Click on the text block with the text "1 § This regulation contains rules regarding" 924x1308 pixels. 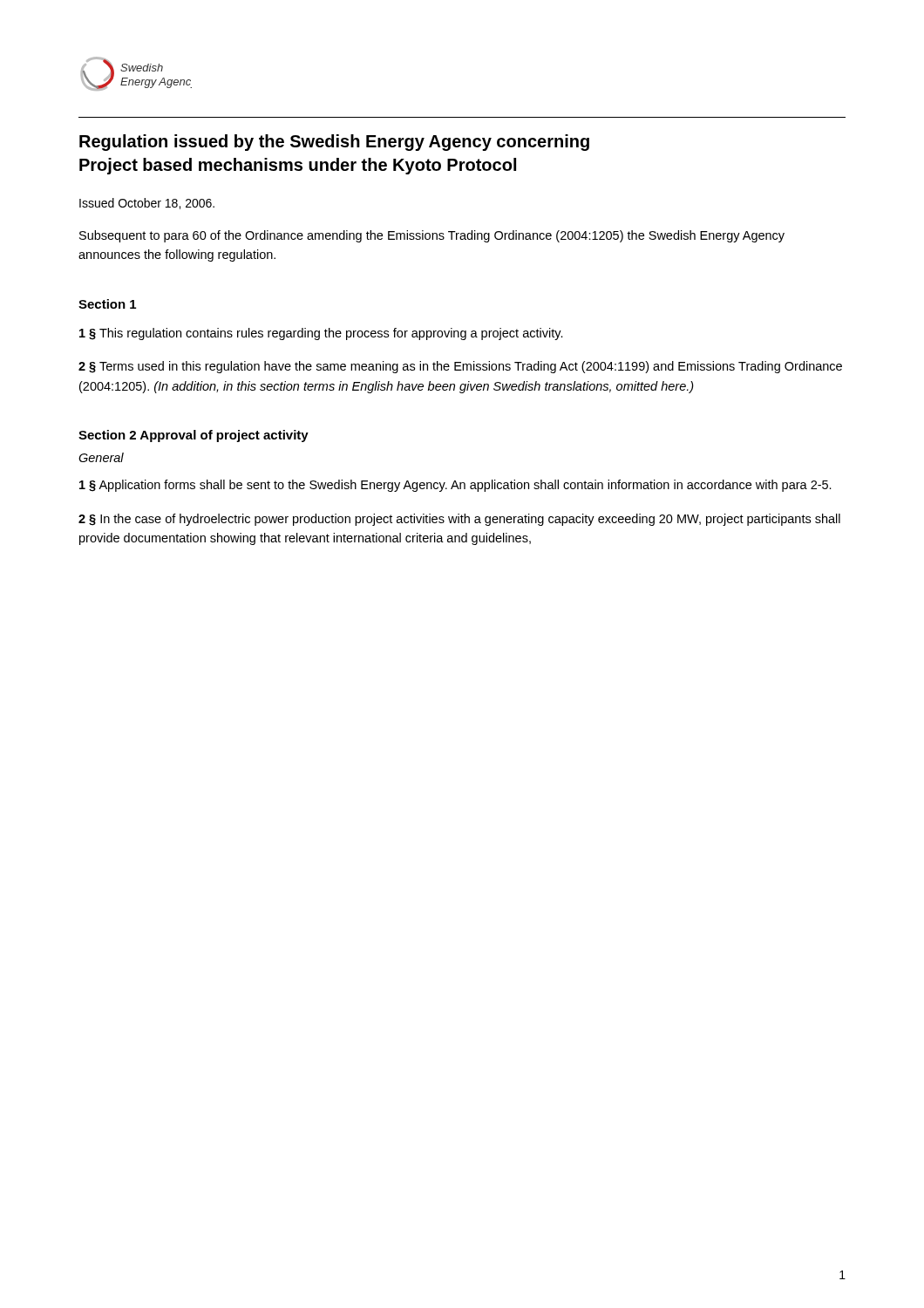coord(321,333)
